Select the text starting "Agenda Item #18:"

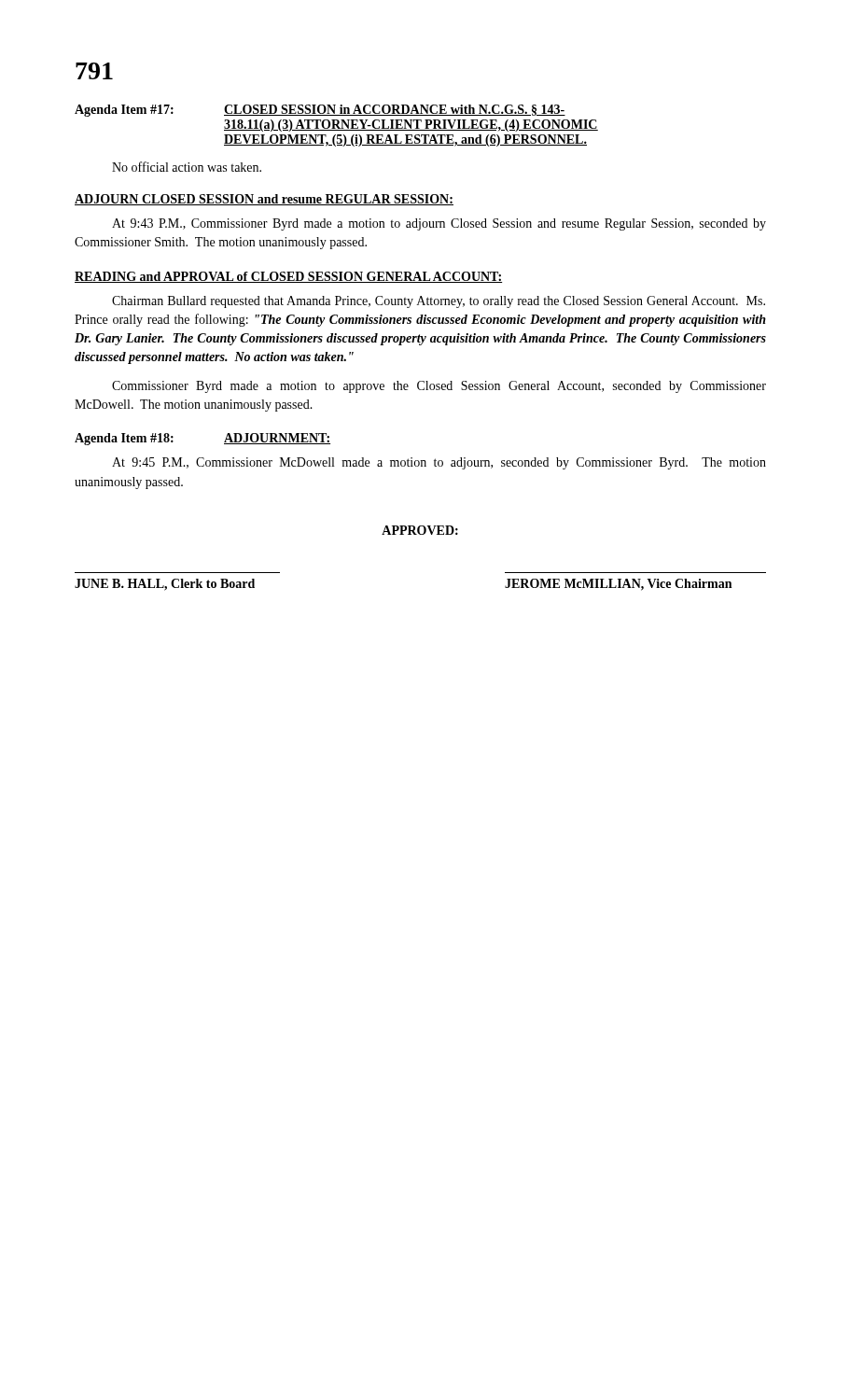tap(134, 439)
